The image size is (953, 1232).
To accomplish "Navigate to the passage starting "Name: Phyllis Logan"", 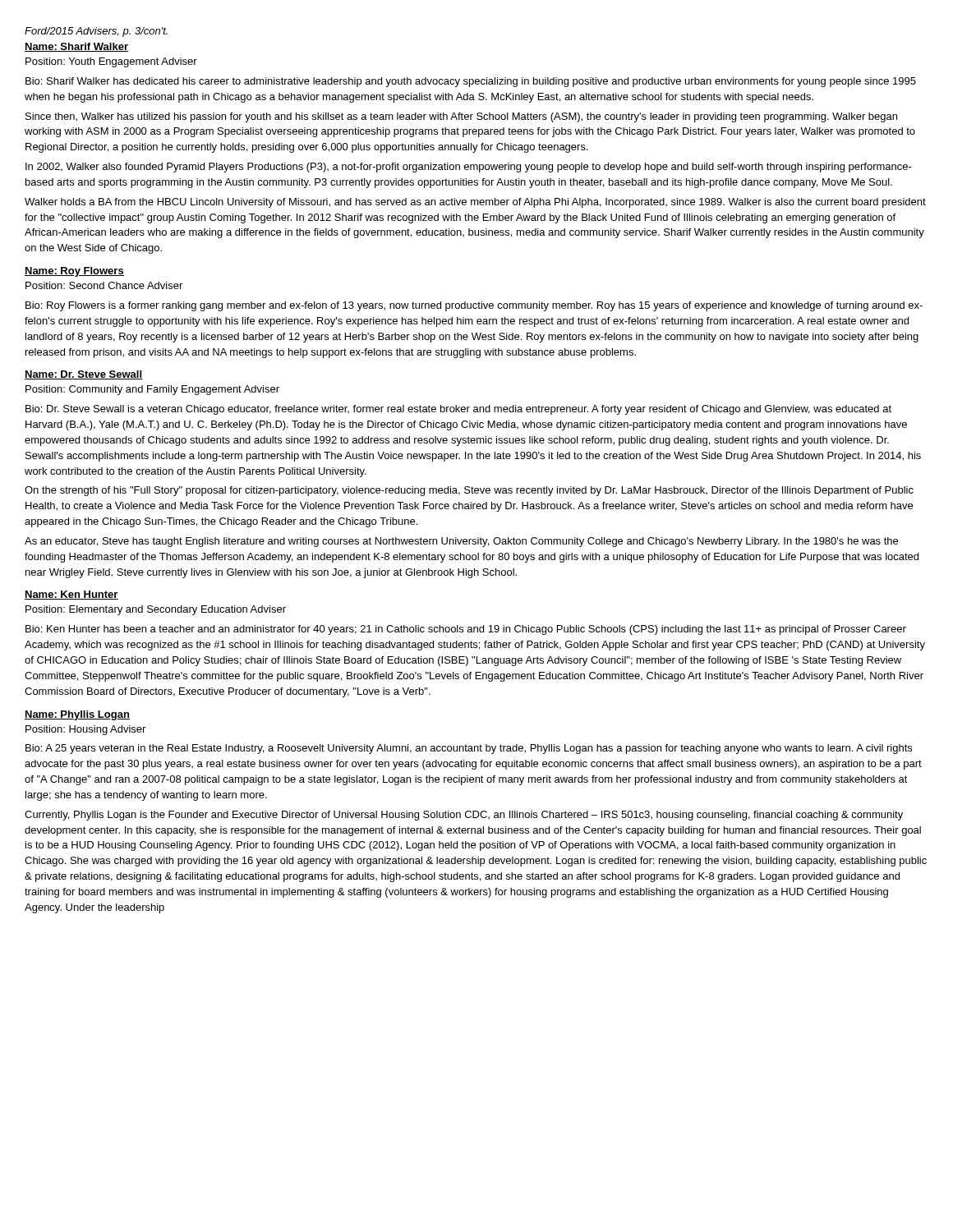I will click(x=77, y=714).
